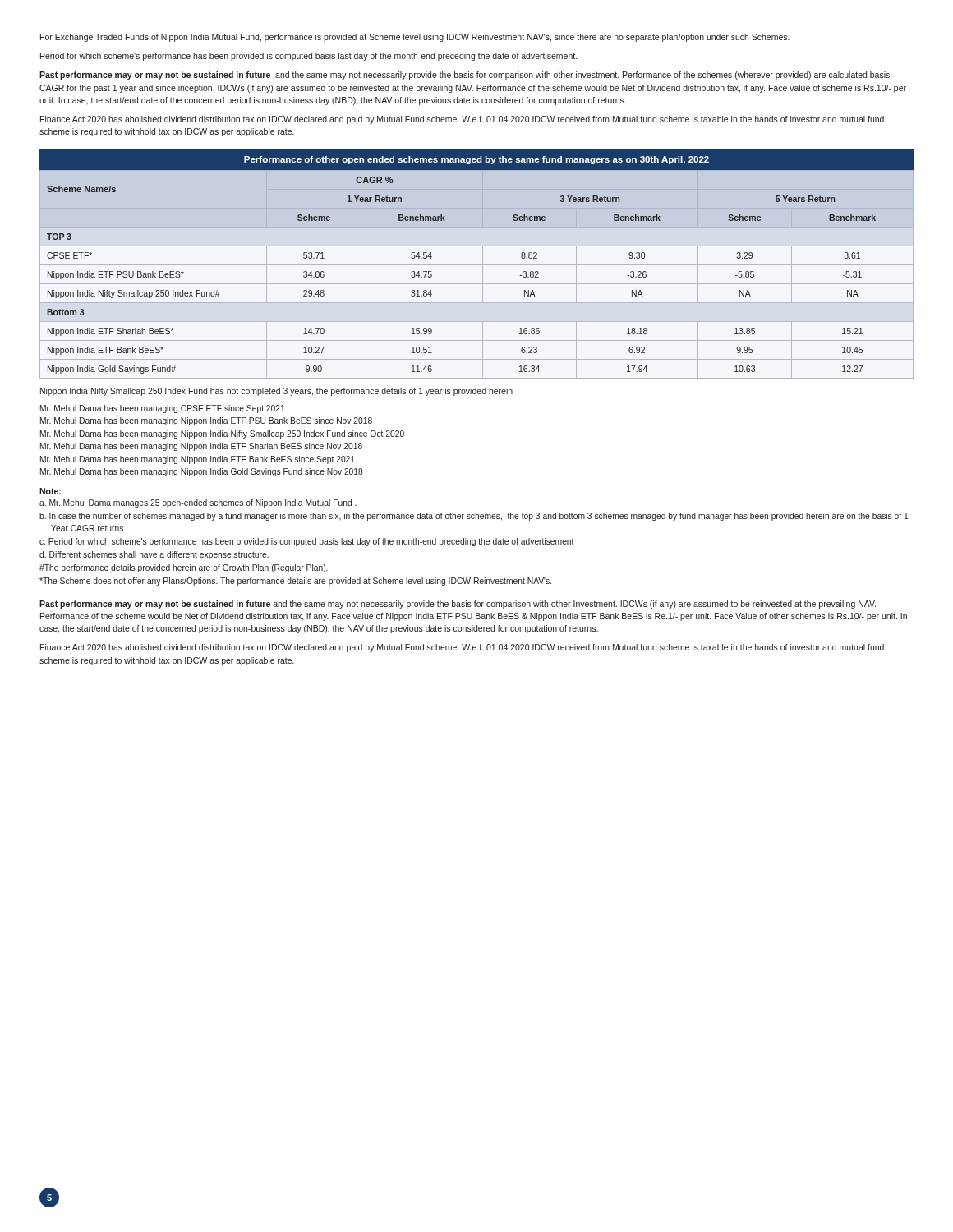Locate the text block with the text "For Exchange Traded"
This screenshot has width=953, height=1232.
click(x=415, y=37)
